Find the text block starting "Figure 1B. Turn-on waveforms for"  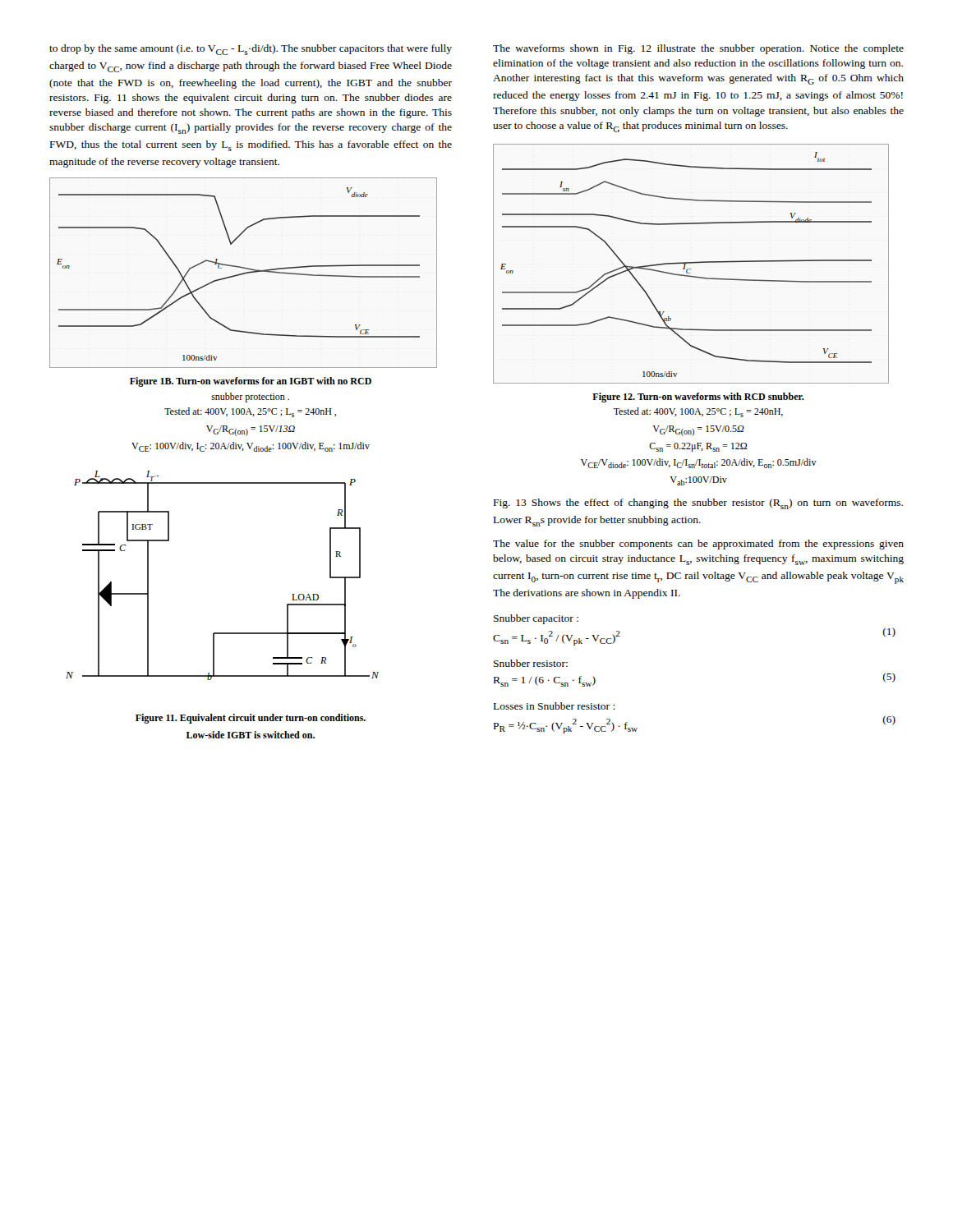251,415
